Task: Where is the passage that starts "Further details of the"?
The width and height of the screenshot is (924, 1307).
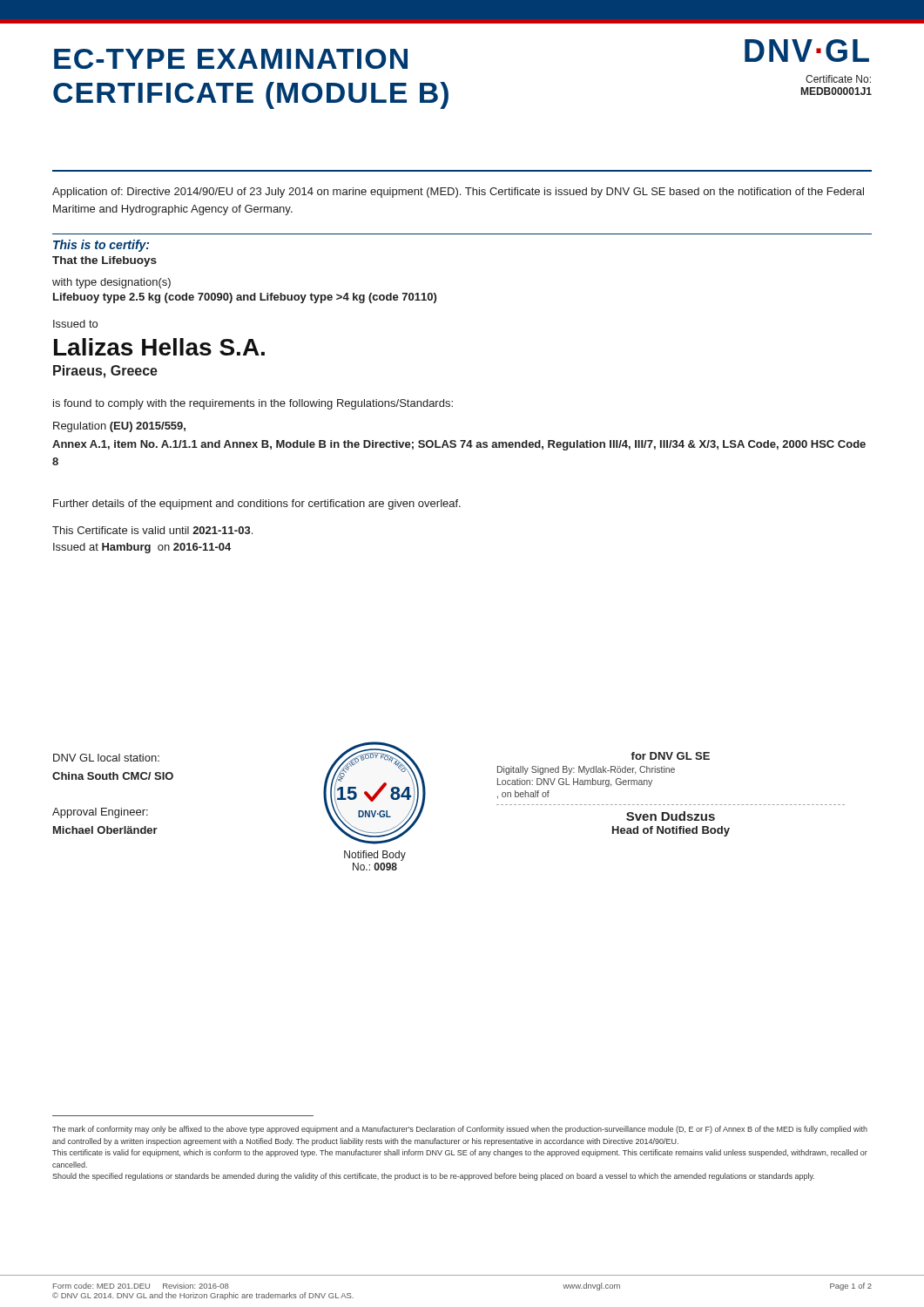Action: [x=257, y=503]
